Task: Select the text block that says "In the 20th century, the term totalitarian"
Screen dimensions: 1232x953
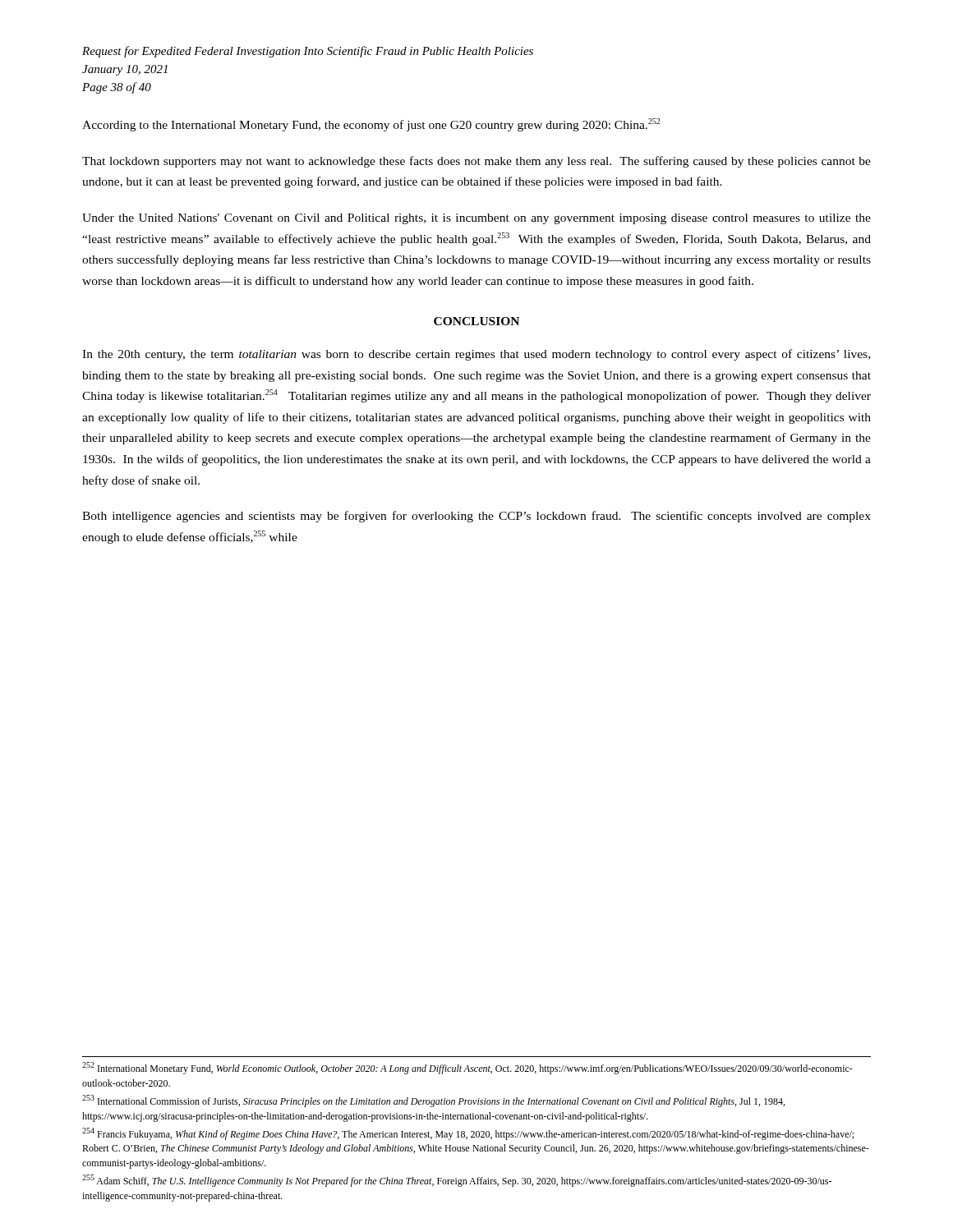Action: pyautogui.click(x=476, y=417)
